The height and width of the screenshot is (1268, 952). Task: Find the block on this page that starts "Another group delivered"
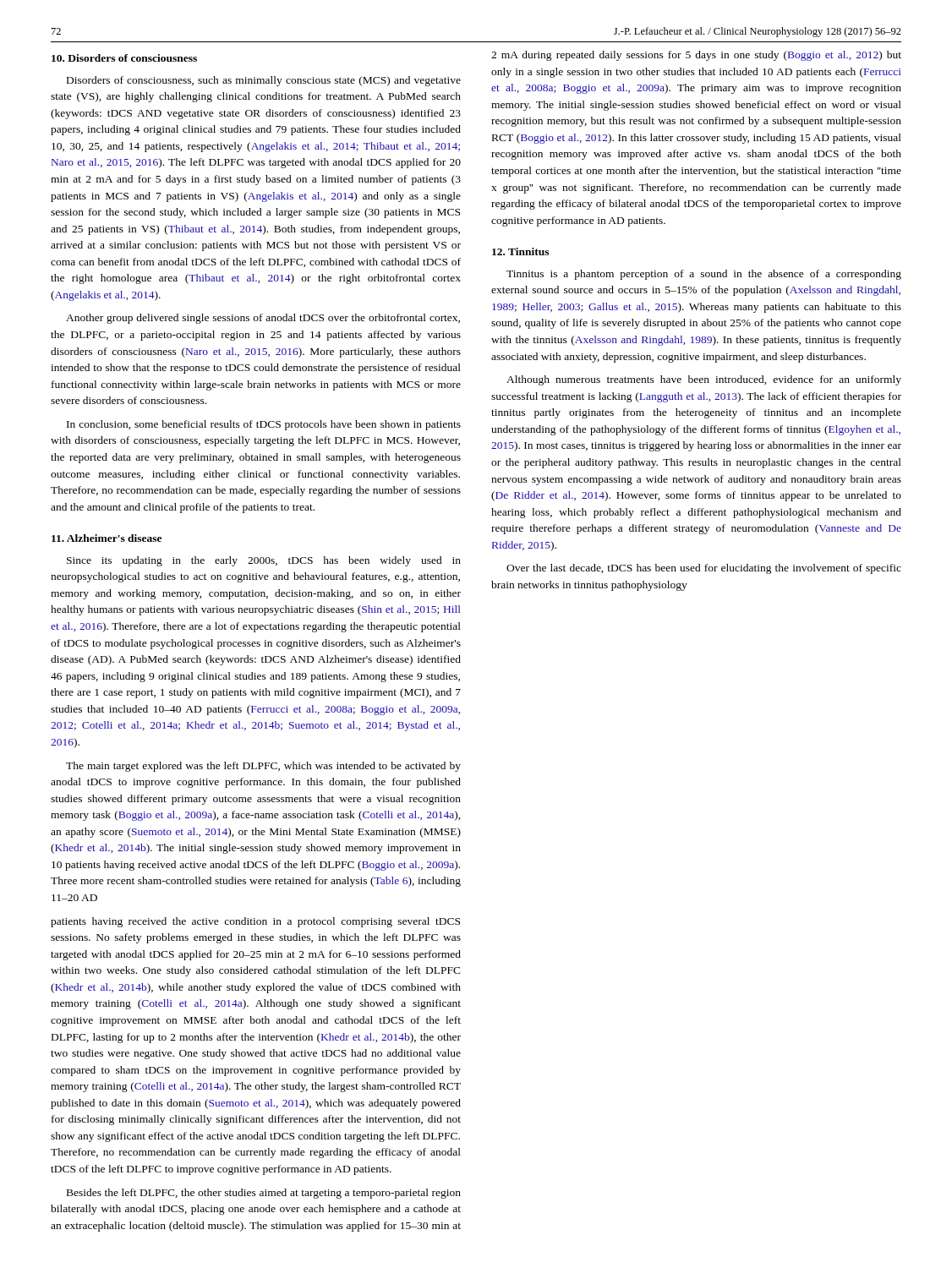[256, 359]
